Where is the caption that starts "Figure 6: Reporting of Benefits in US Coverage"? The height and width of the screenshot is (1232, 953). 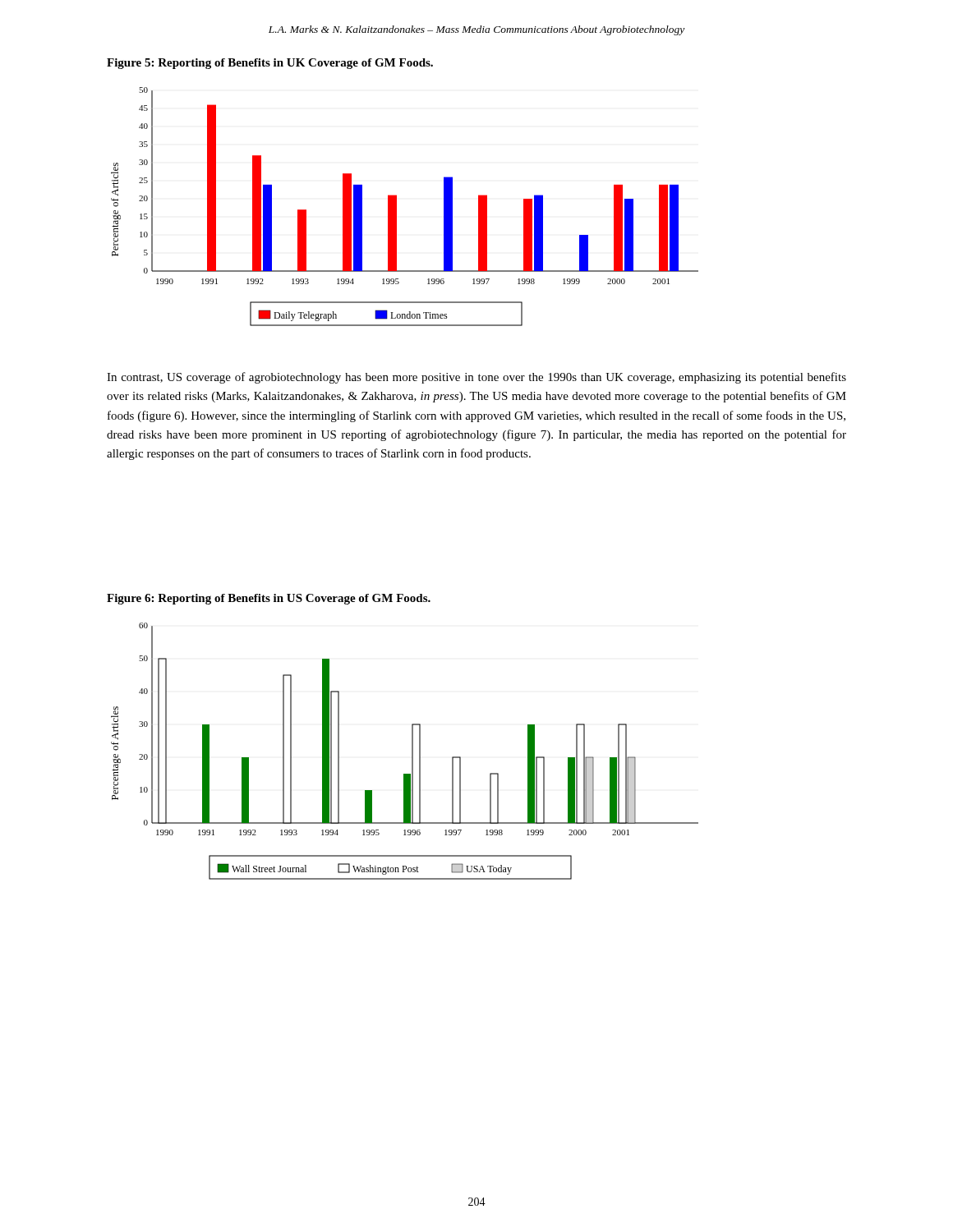click(x=269, y=598)
